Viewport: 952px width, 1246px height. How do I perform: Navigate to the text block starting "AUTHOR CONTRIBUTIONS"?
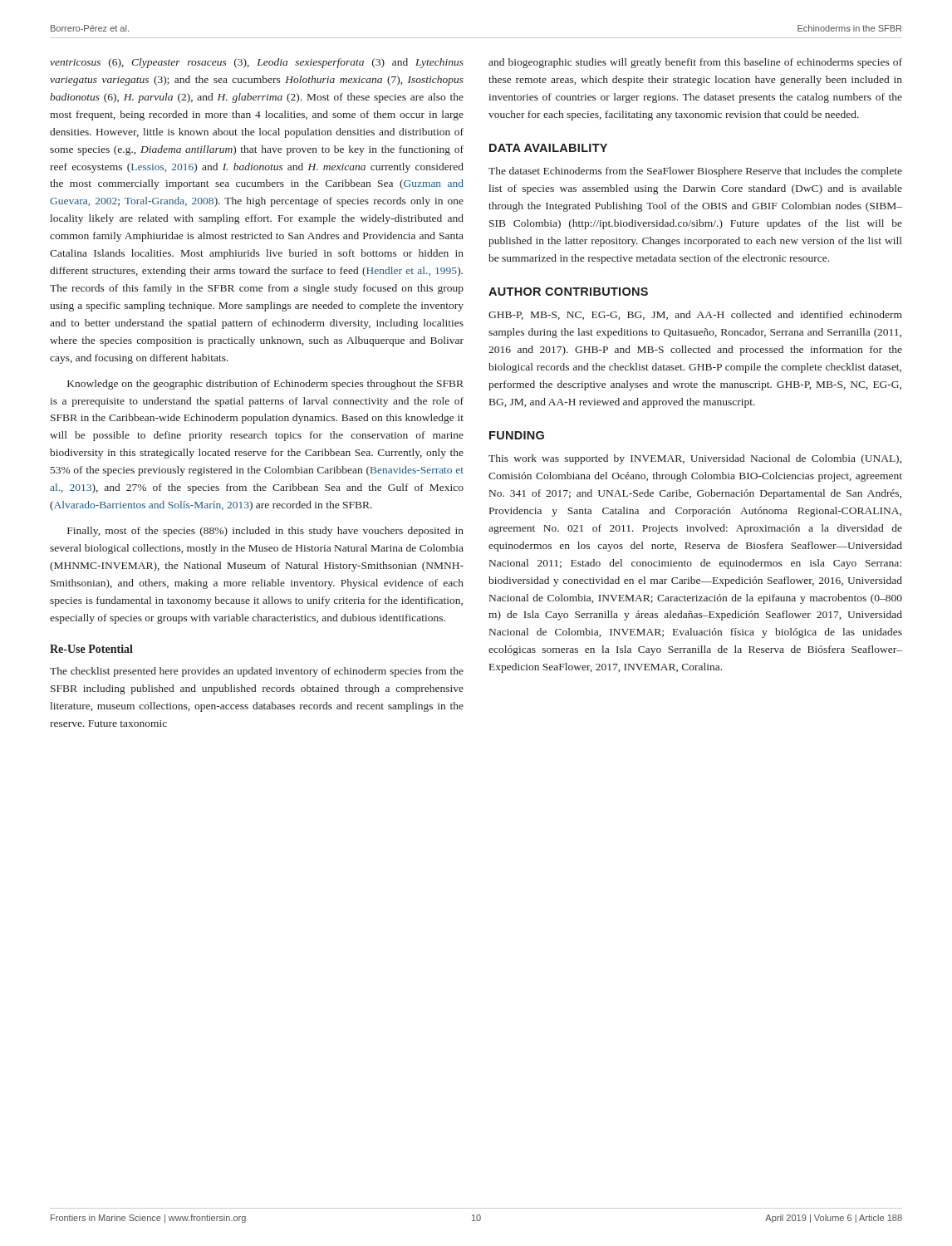pos(568,291)
